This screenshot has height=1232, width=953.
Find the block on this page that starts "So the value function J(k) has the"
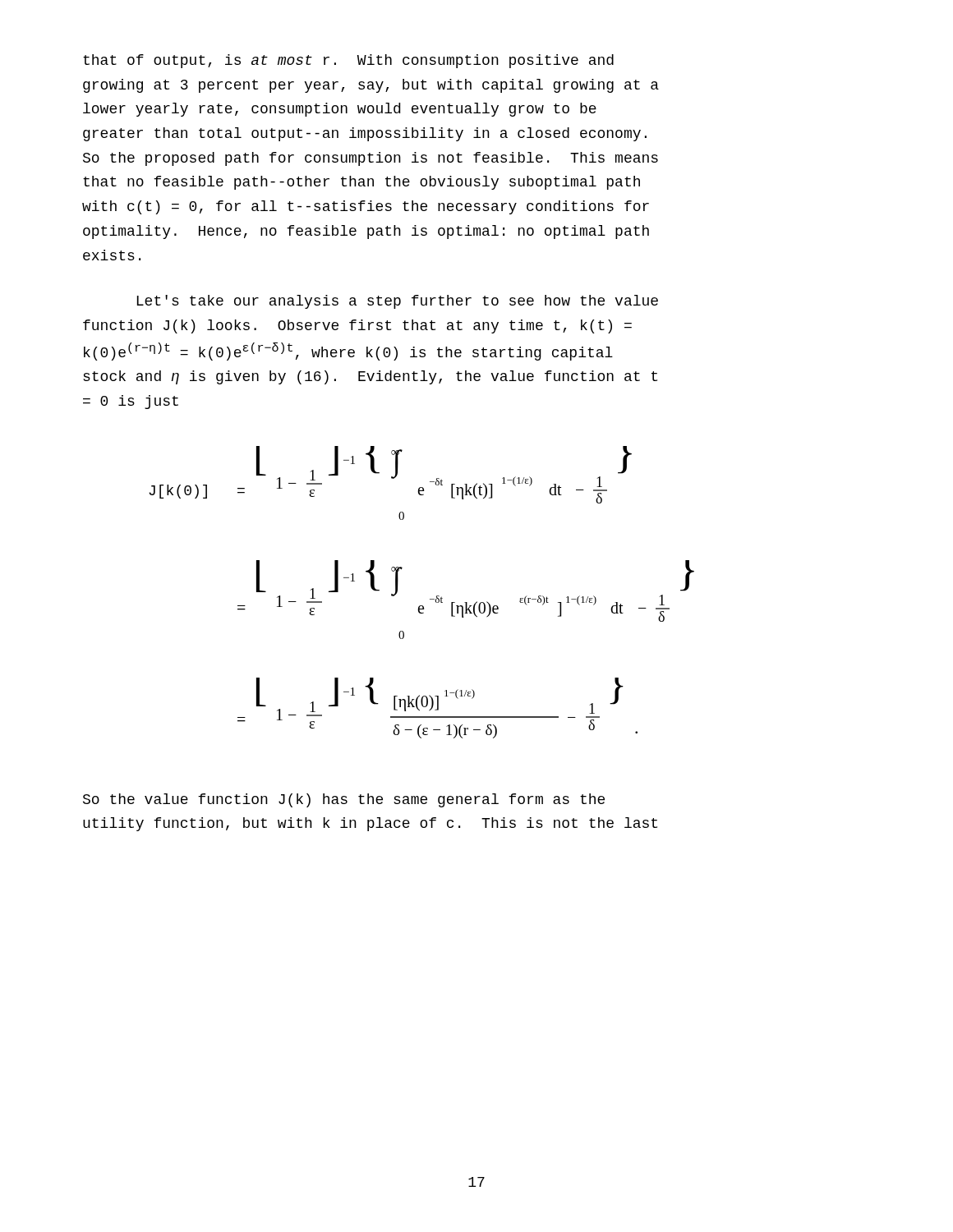(371, 812)
